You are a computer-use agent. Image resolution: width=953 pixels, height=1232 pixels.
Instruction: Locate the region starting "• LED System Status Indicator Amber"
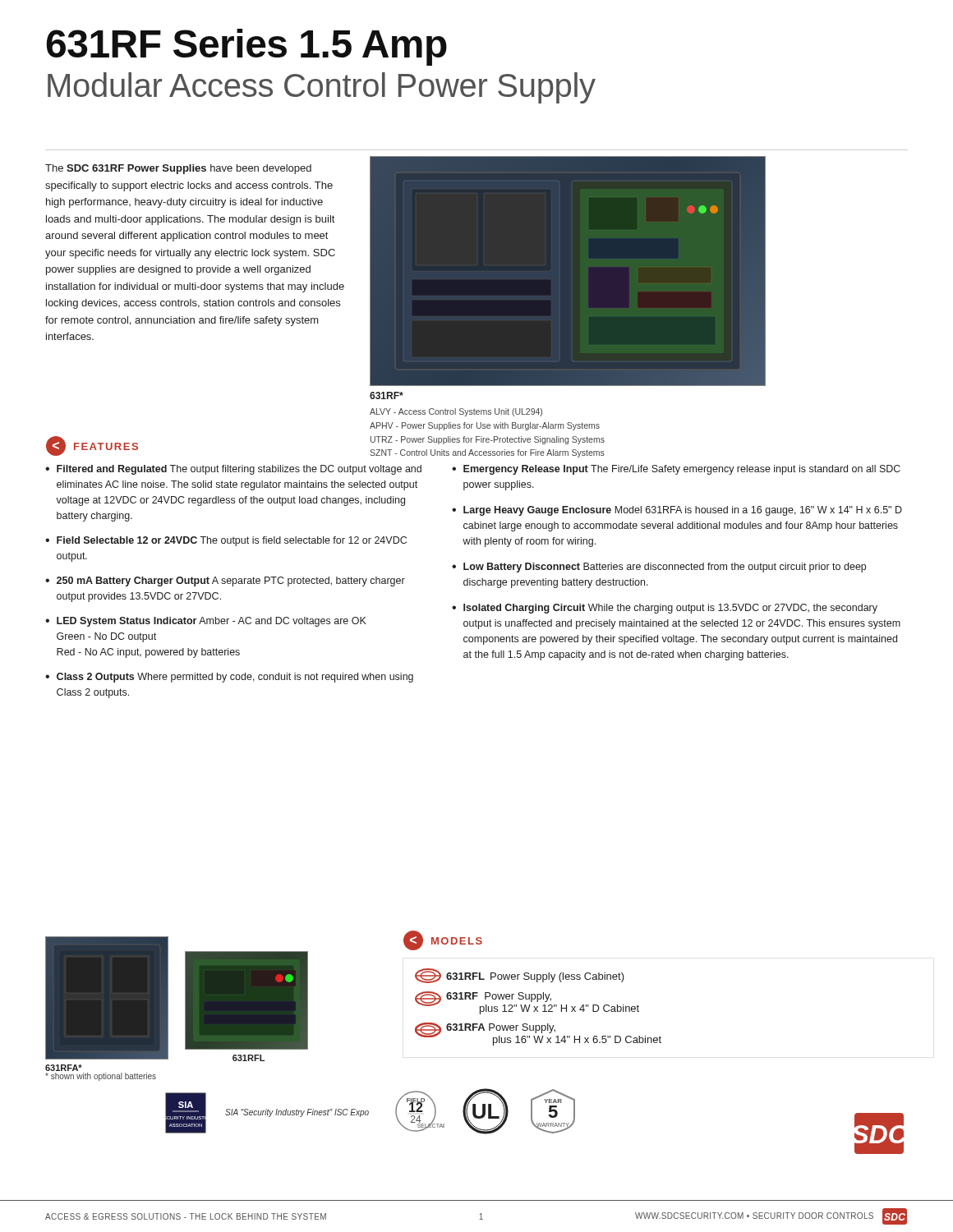point(206,637)
